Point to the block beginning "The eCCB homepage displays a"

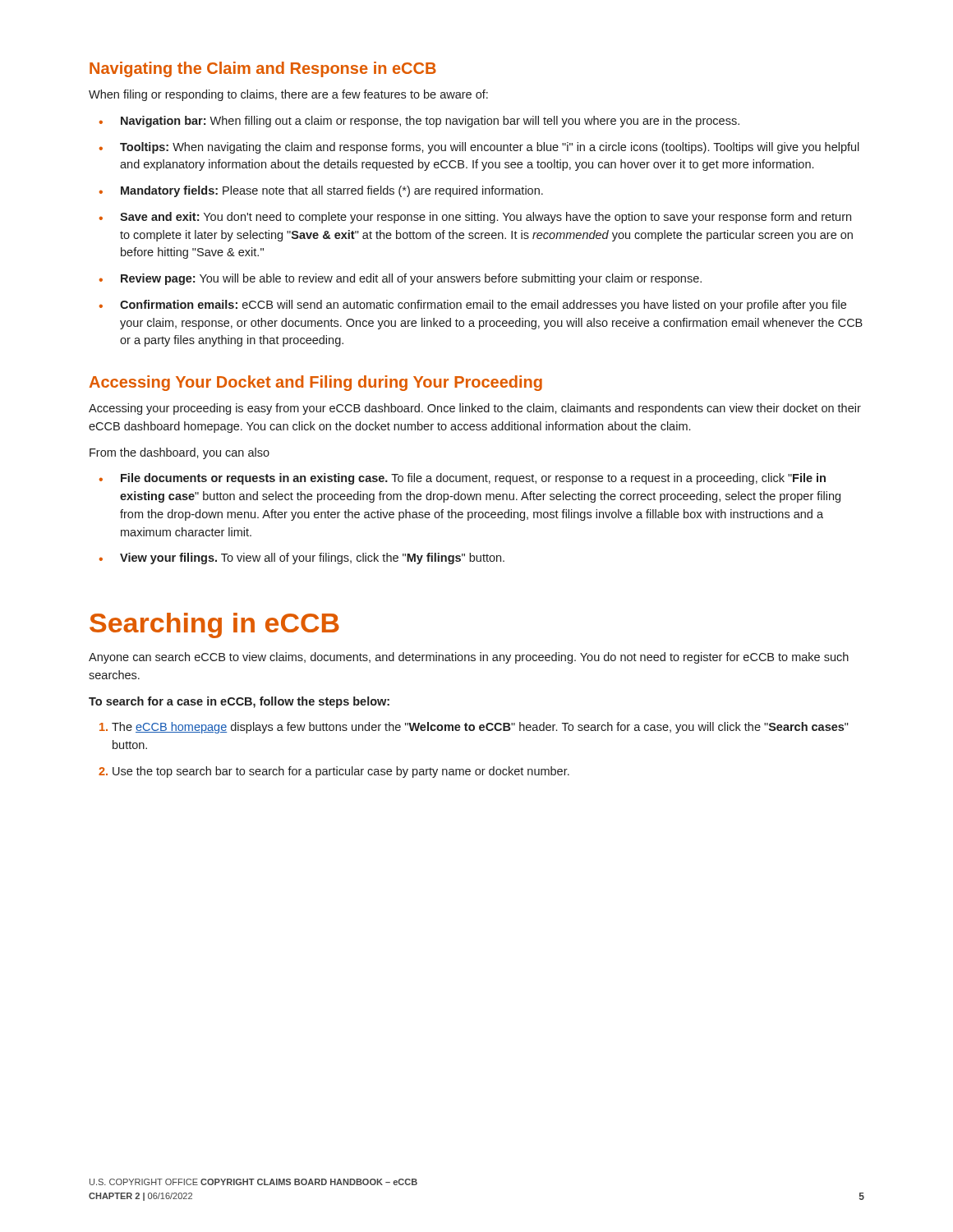coord(488,737)
